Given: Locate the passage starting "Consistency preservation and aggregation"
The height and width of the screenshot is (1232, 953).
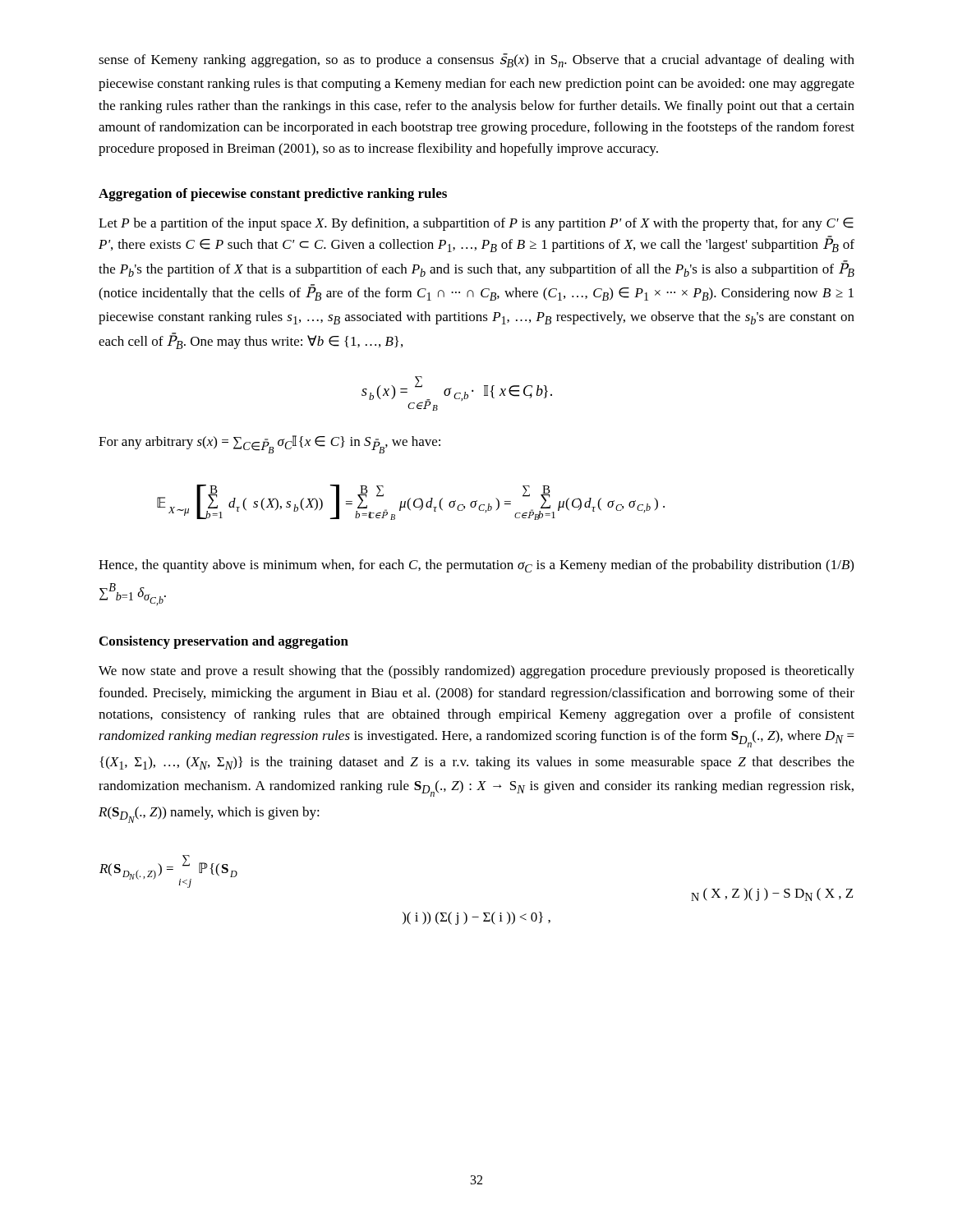Looking at the screenshot, I should (x=223, y=641).
